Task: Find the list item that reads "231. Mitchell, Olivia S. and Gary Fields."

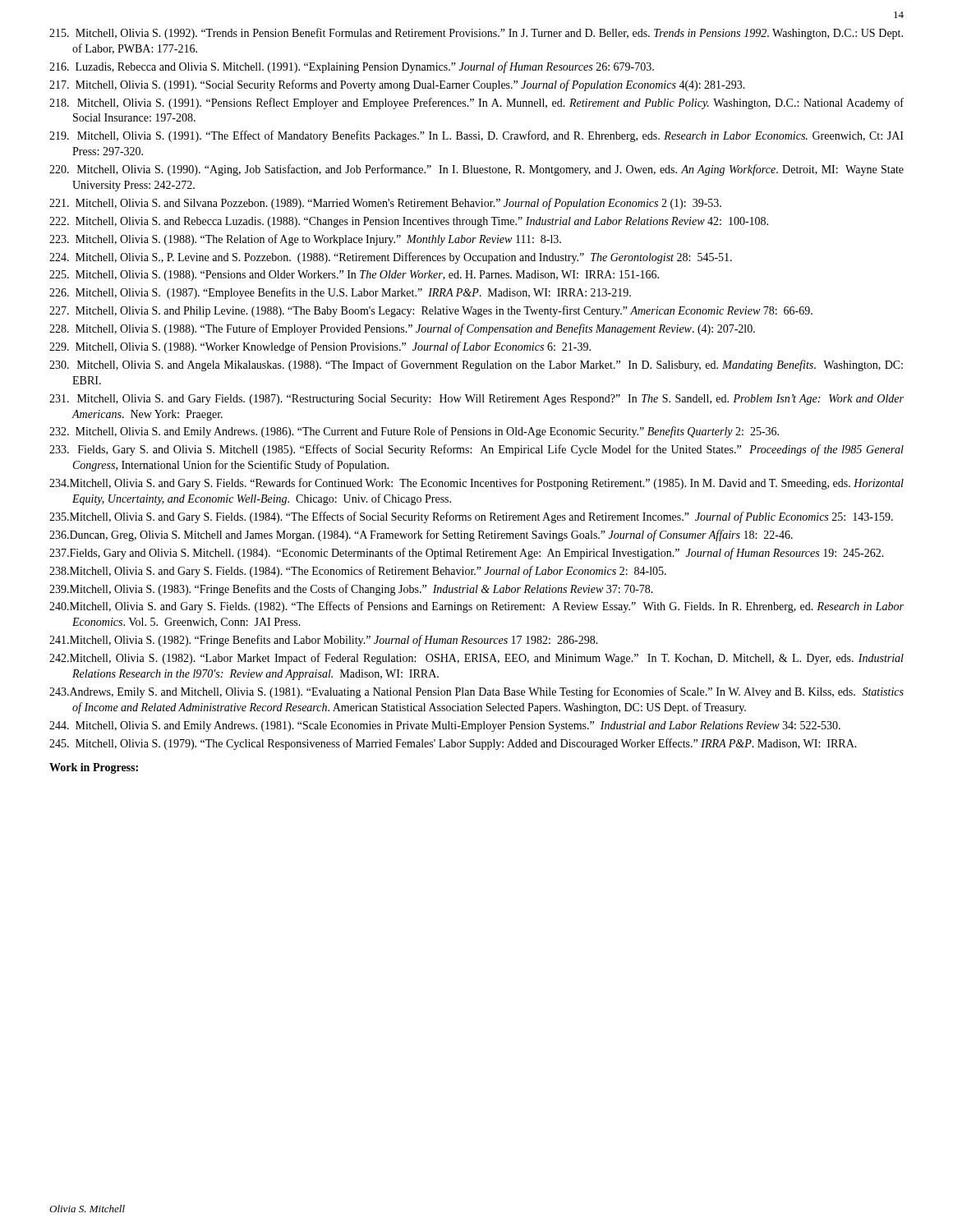Action: coord(476,406)
